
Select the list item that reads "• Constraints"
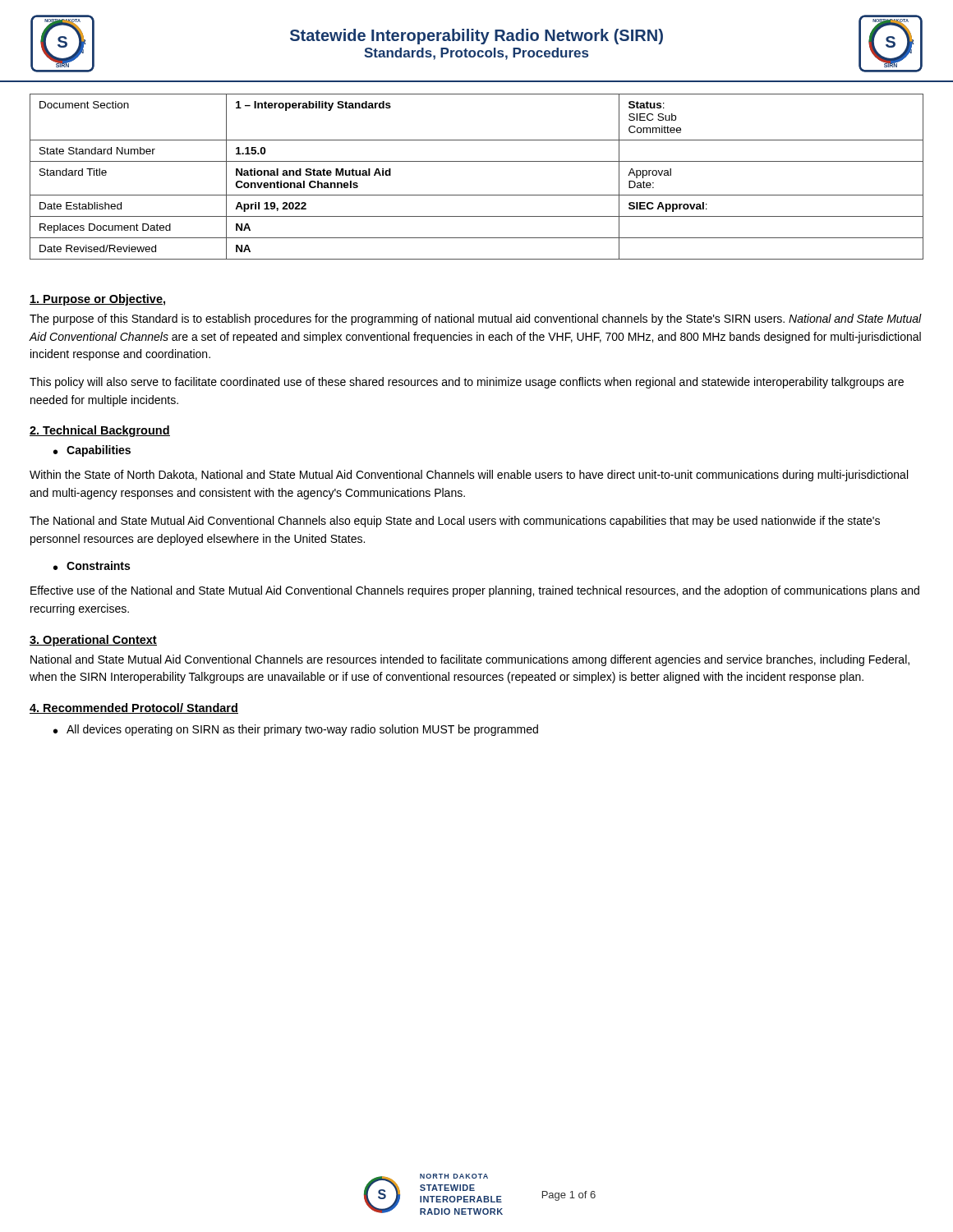click(x=92, y=568)
